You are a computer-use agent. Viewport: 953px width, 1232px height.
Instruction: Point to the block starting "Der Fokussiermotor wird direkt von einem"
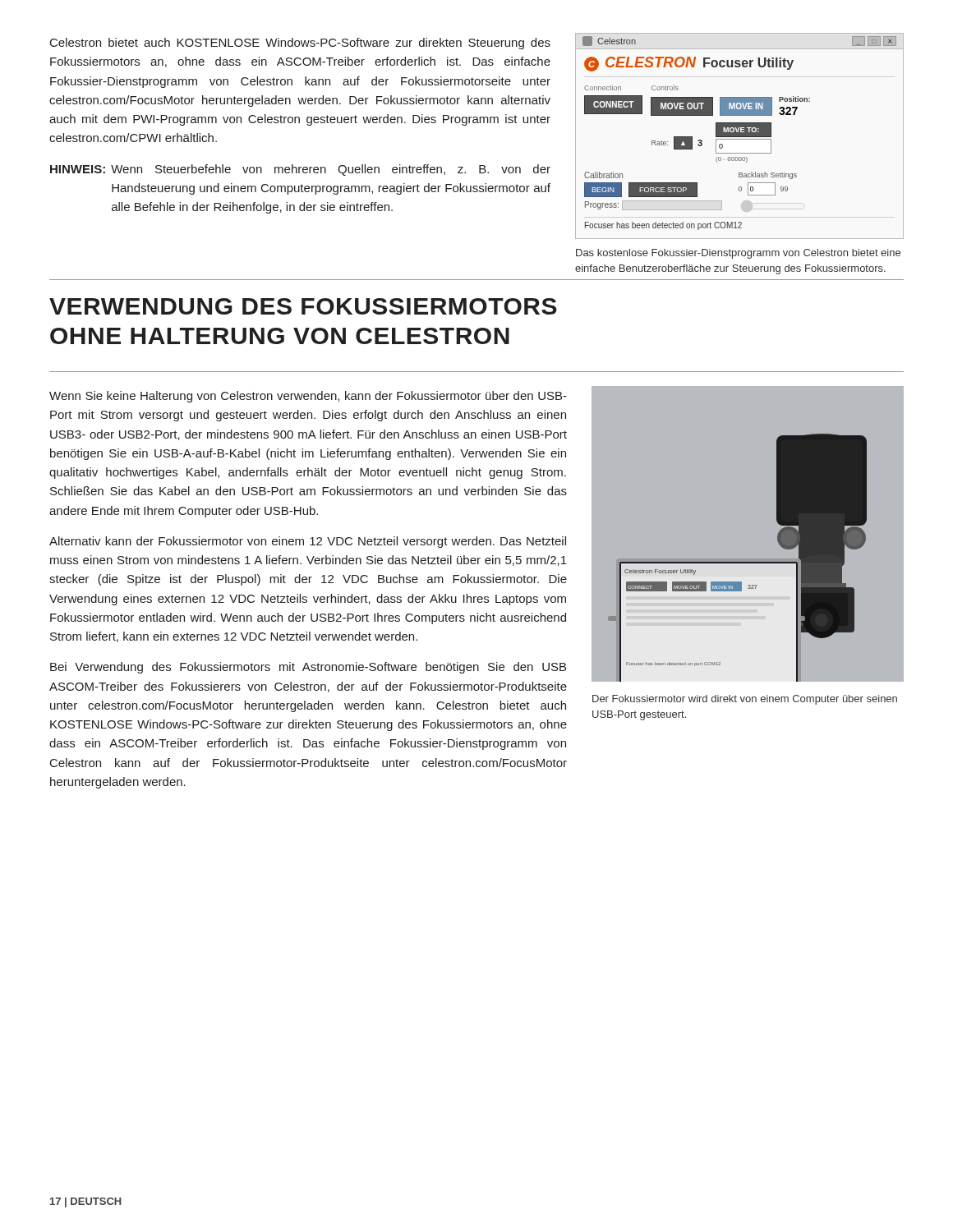745,706
